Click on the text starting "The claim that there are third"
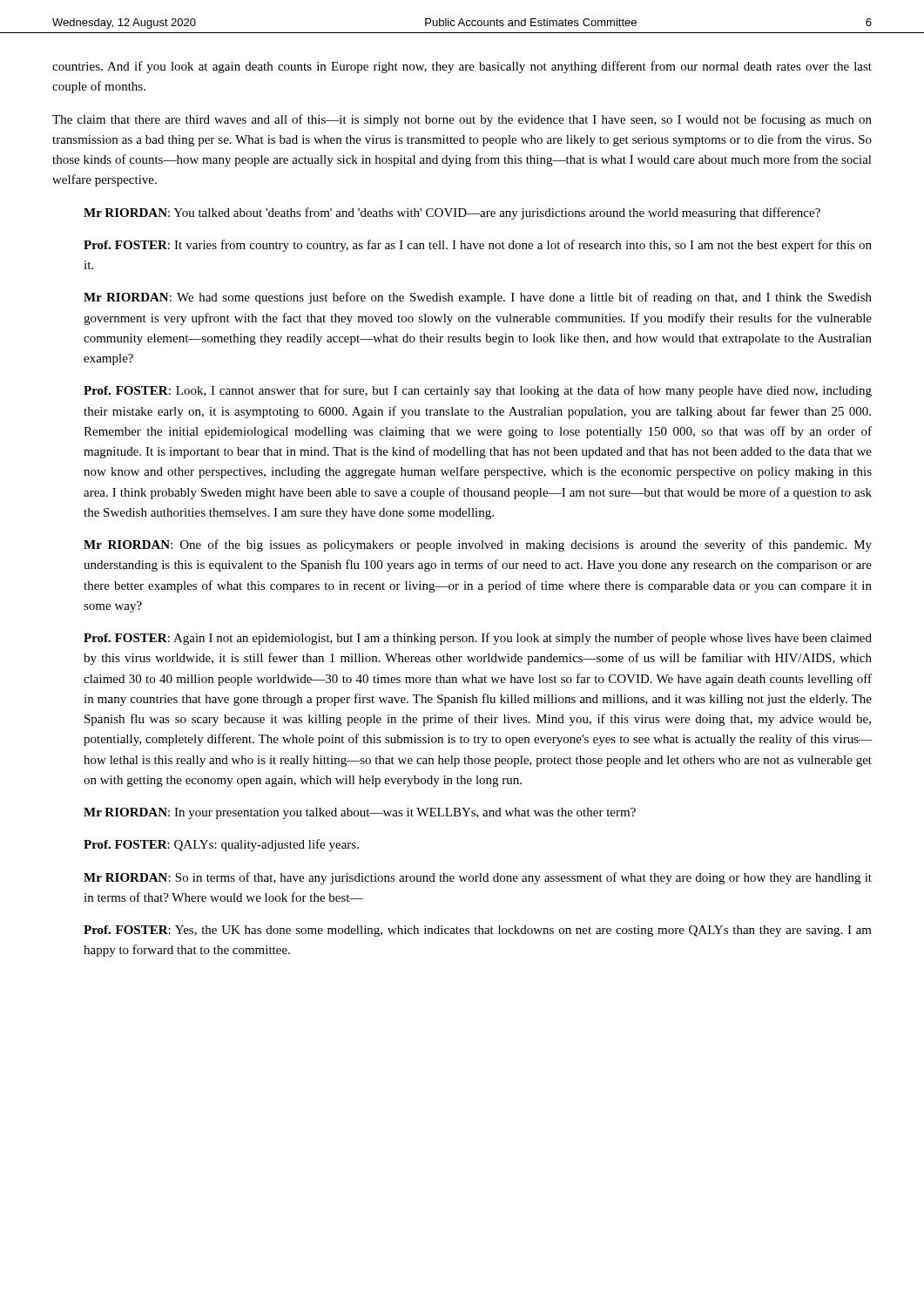 pos(462,149)
